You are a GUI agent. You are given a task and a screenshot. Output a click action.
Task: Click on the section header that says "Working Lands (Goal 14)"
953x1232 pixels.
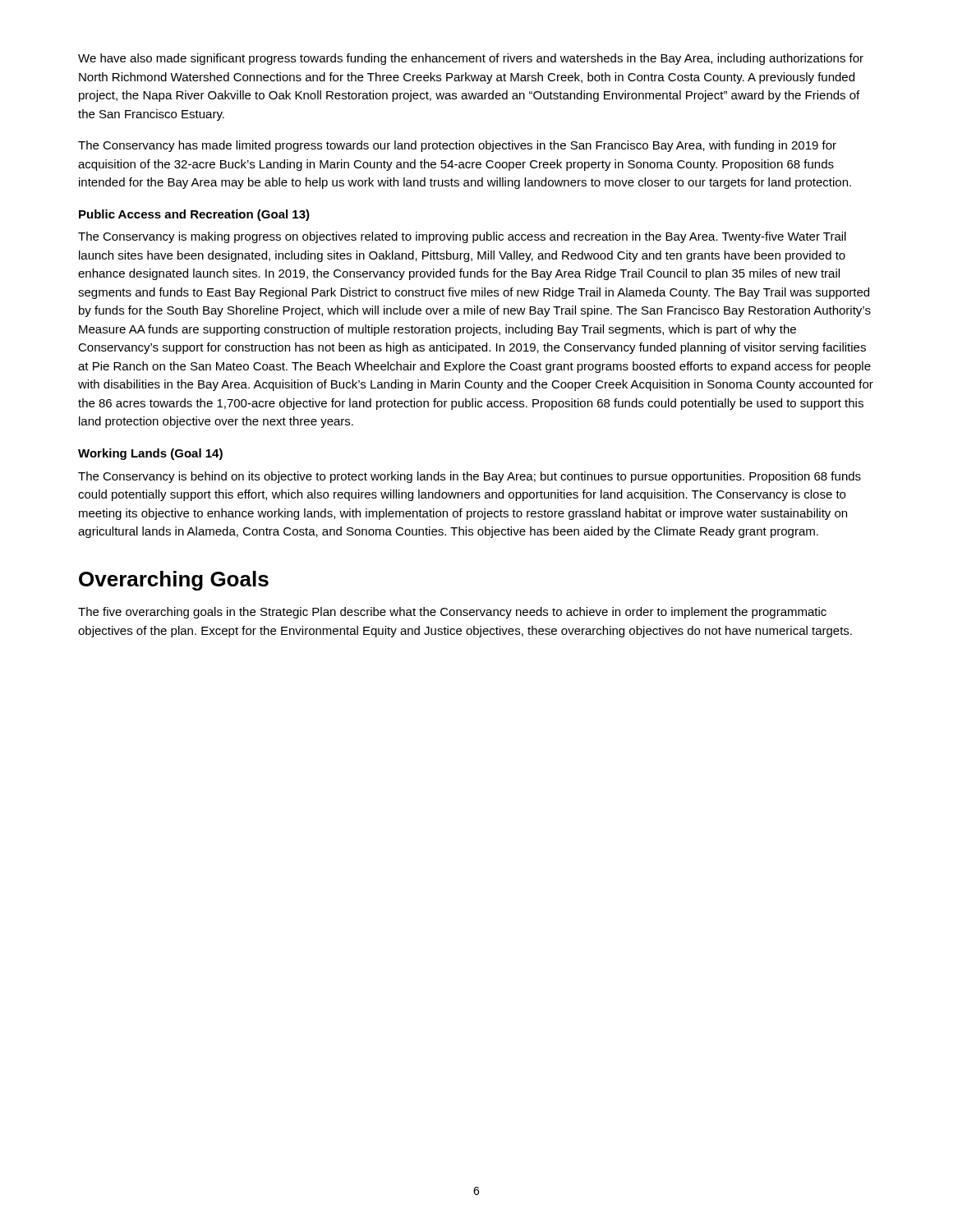tap(151, 453)
